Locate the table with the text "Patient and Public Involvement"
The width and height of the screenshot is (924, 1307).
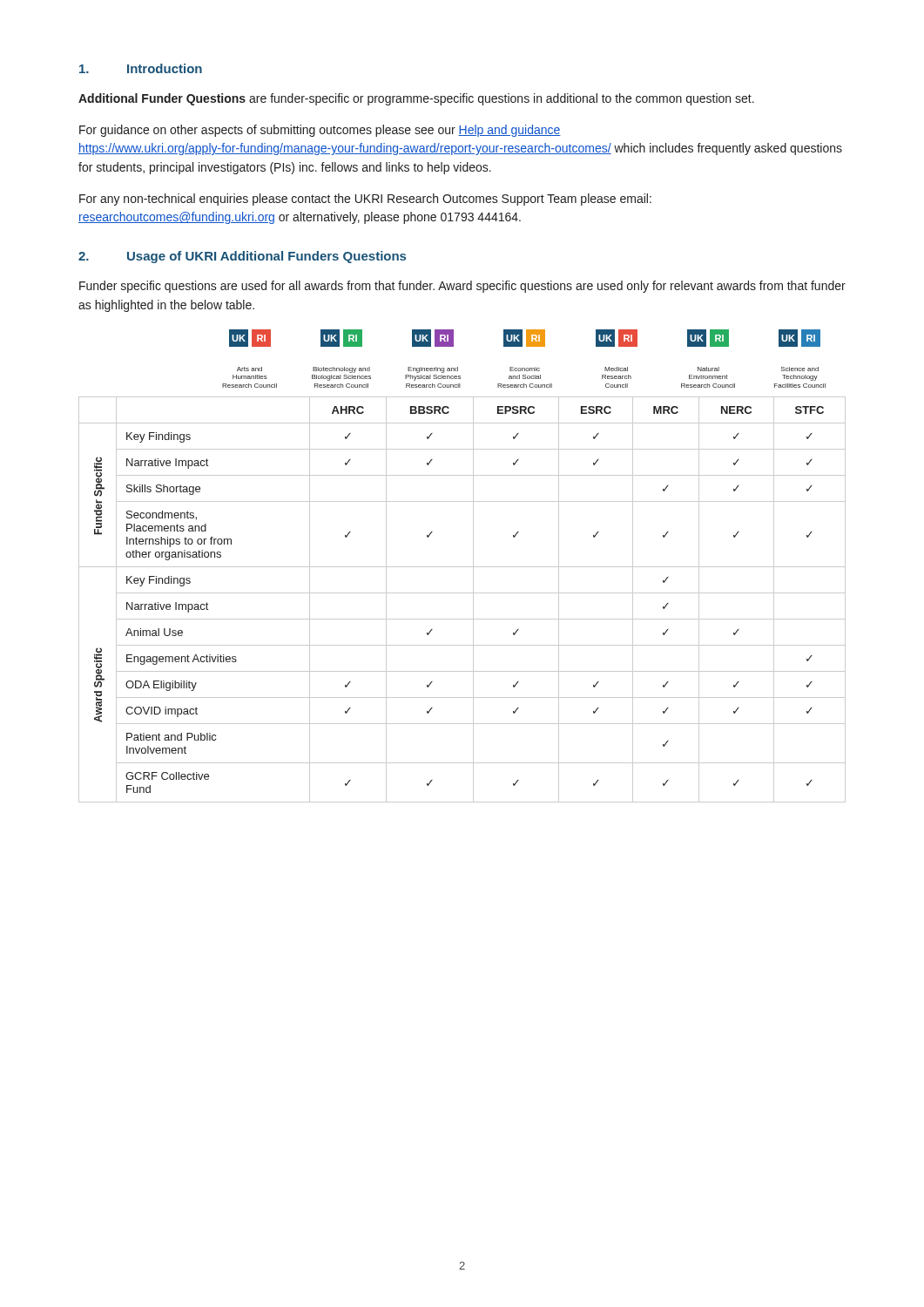coord(462,600)
